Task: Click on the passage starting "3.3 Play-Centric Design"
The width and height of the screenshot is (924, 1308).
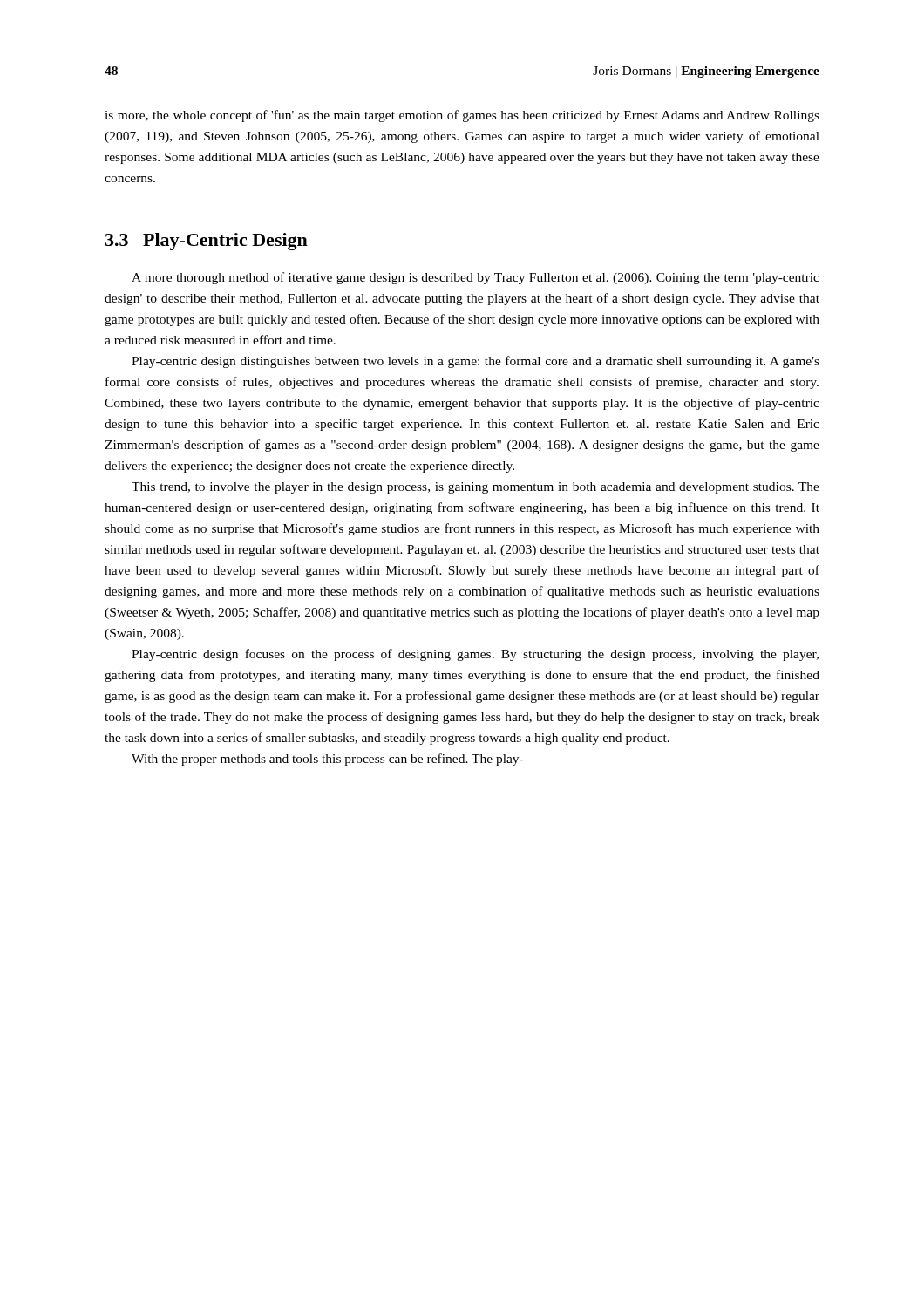Action: point(206,239)
